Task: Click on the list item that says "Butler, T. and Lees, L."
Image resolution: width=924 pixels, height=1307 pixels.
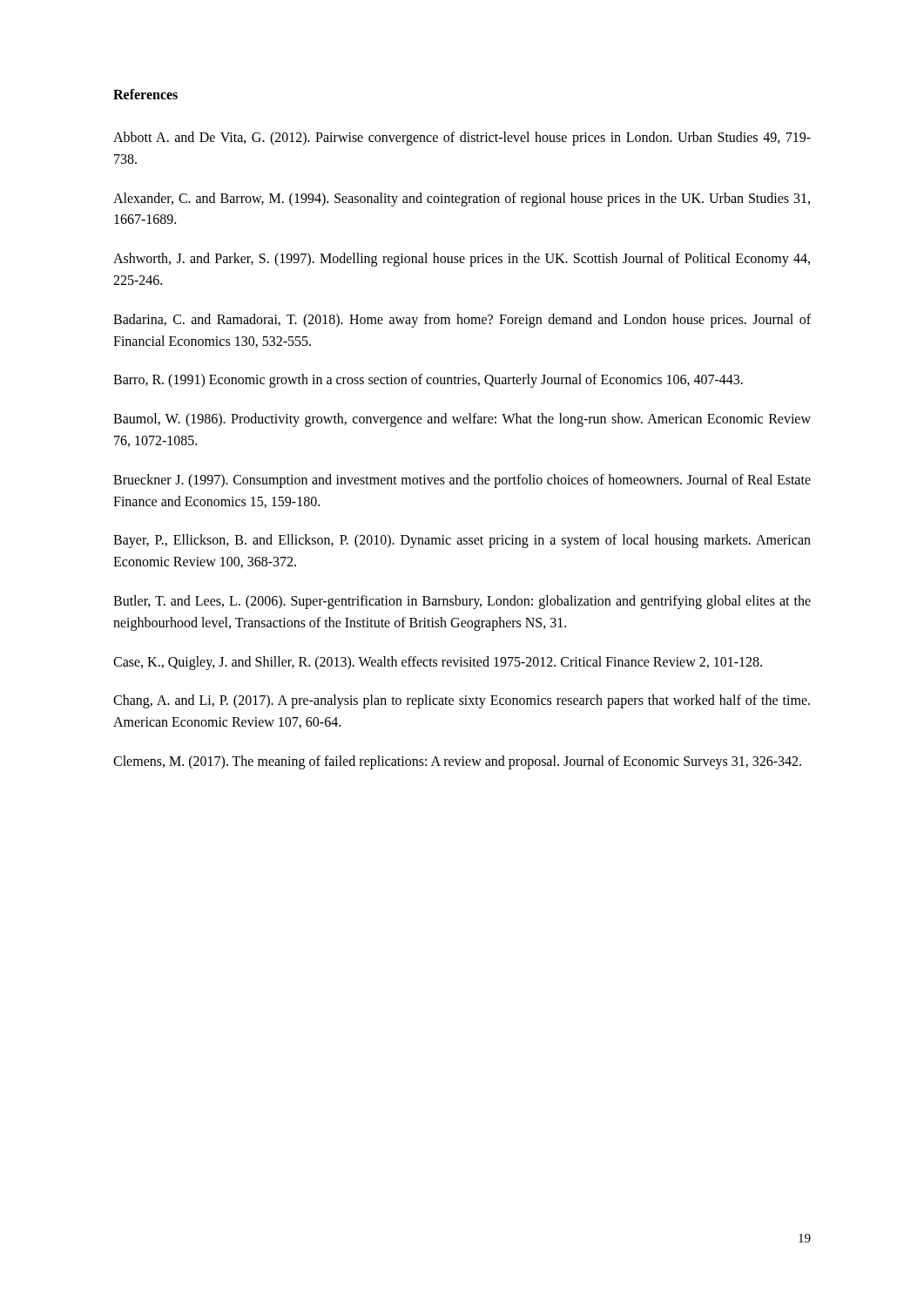Action: click(x=462, y=612)
